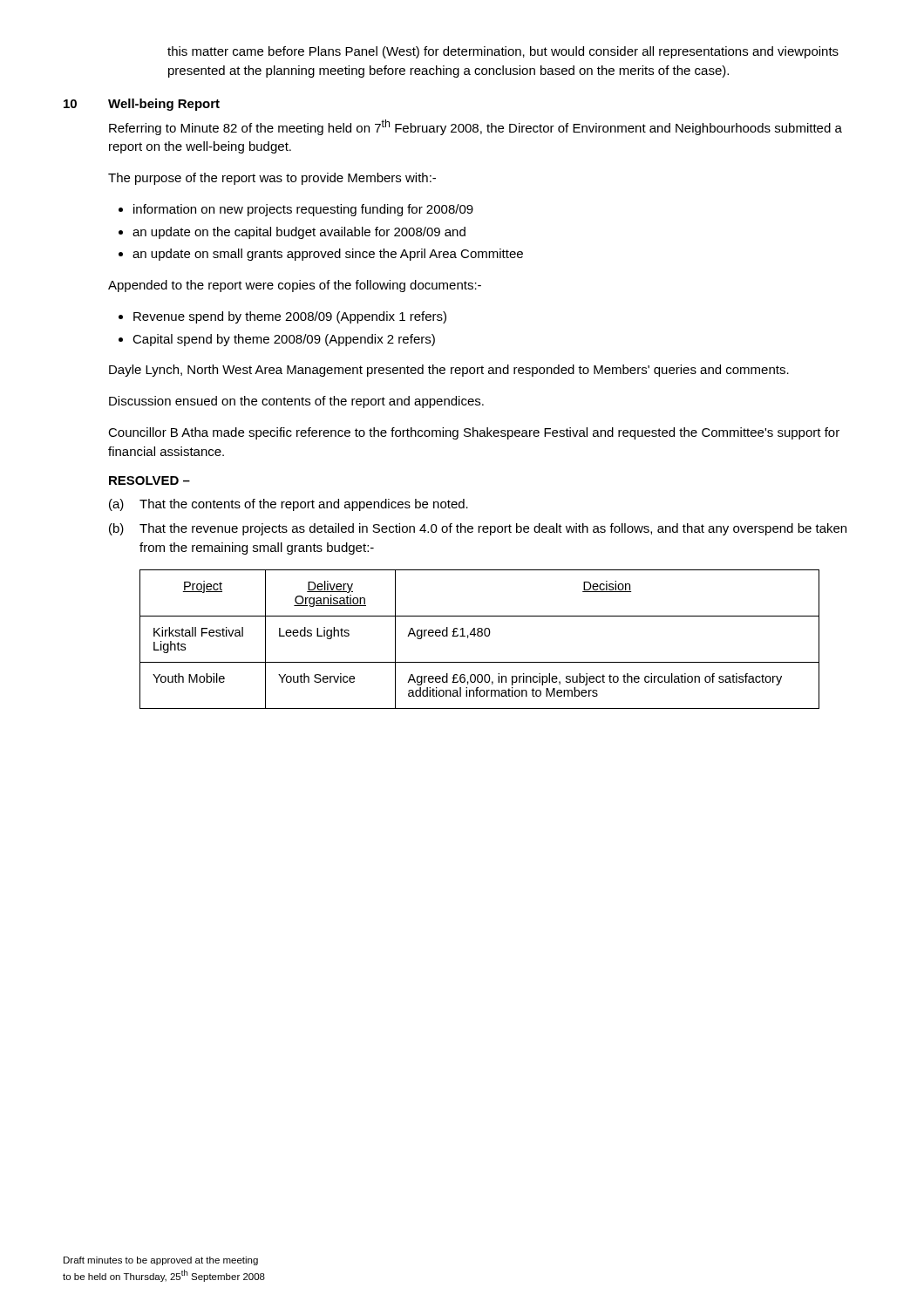Image resolution: width=924 pixels, height=1308 pixels.
Task: Point to the block beginning "this matter came"
Action: pos(516,61)
